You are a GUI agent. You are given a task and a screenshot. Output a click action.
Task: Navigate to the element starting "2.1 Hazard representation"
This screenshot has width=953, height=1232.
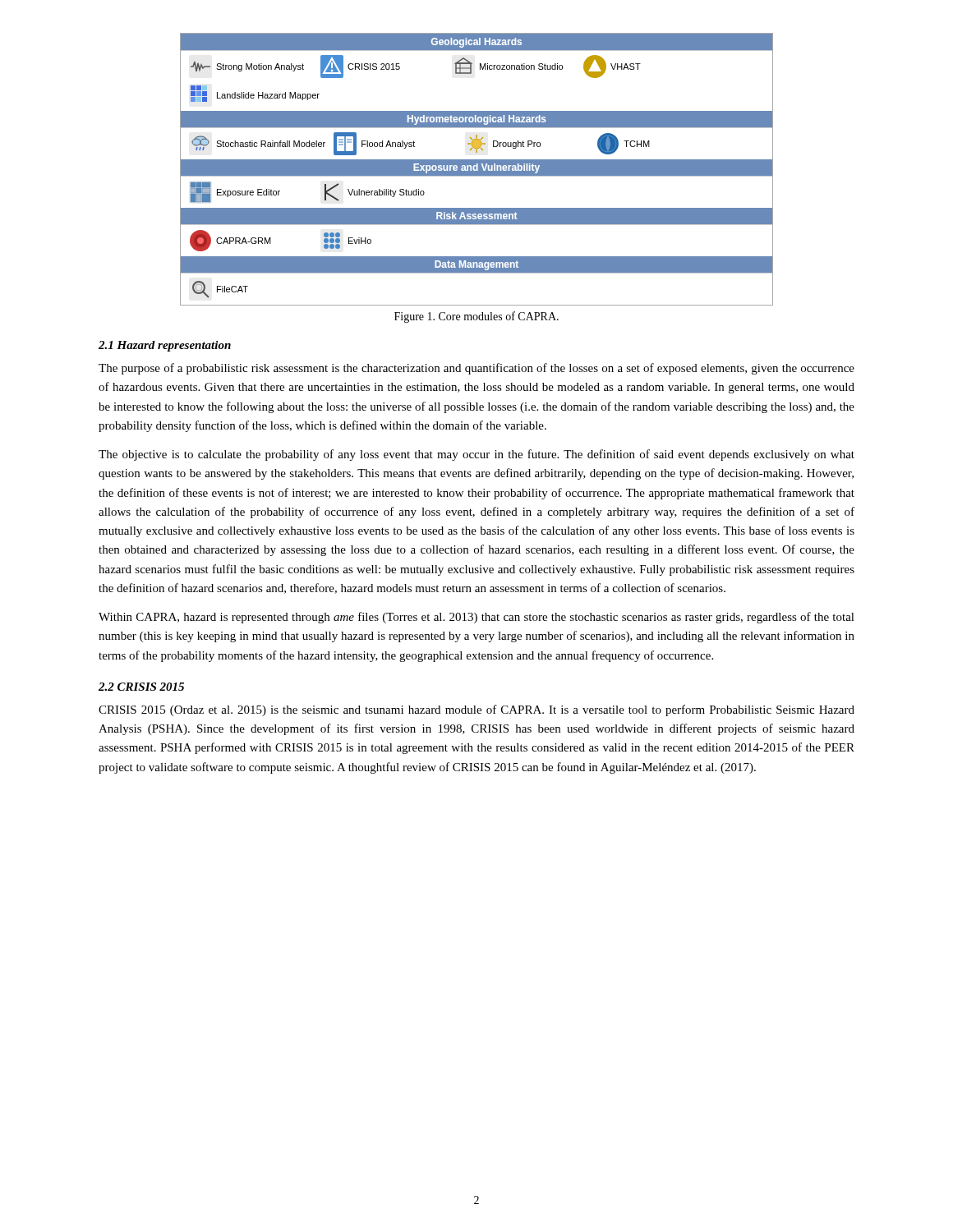coord(165,345)
